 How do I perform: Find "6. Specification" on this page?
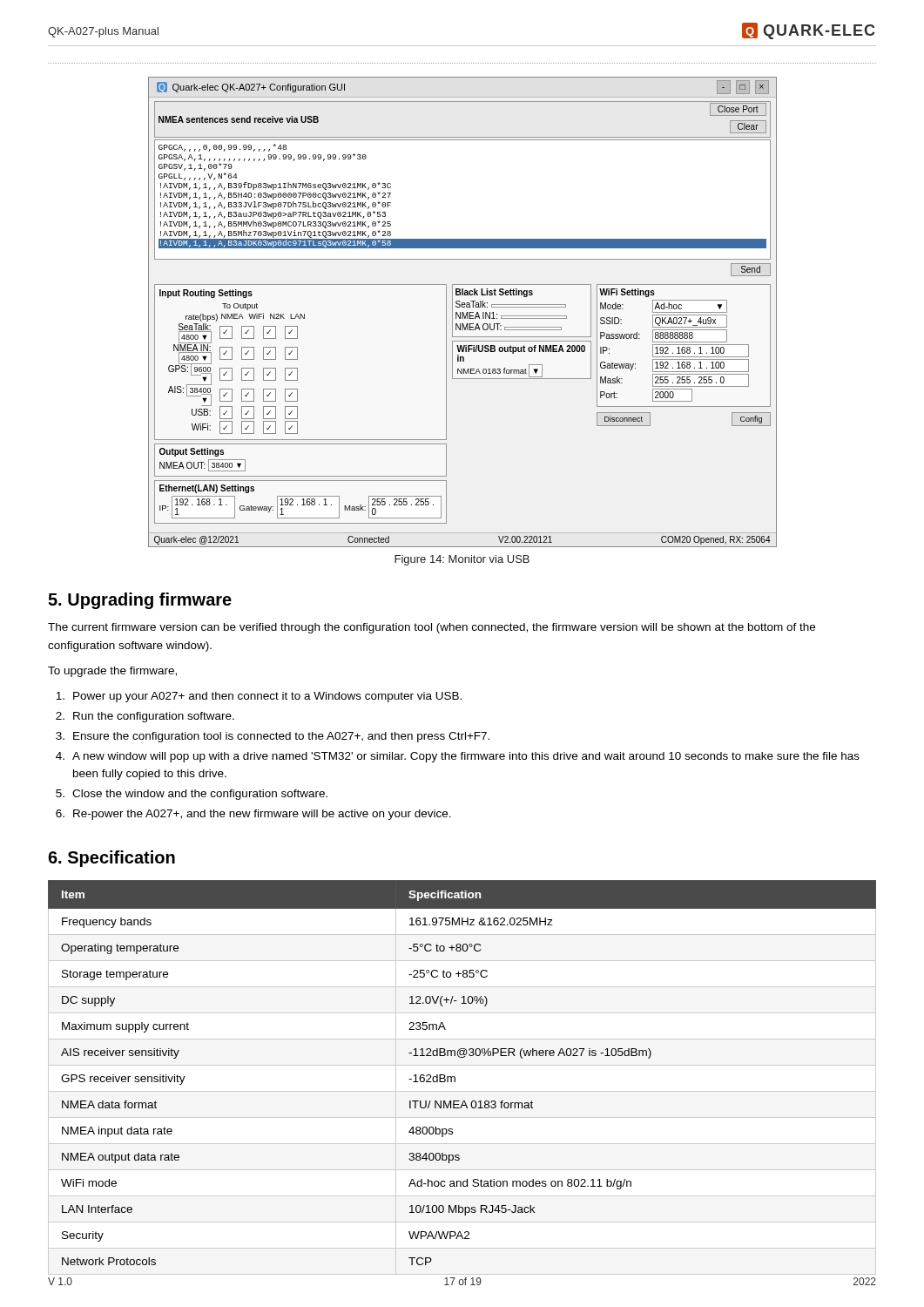112,858
